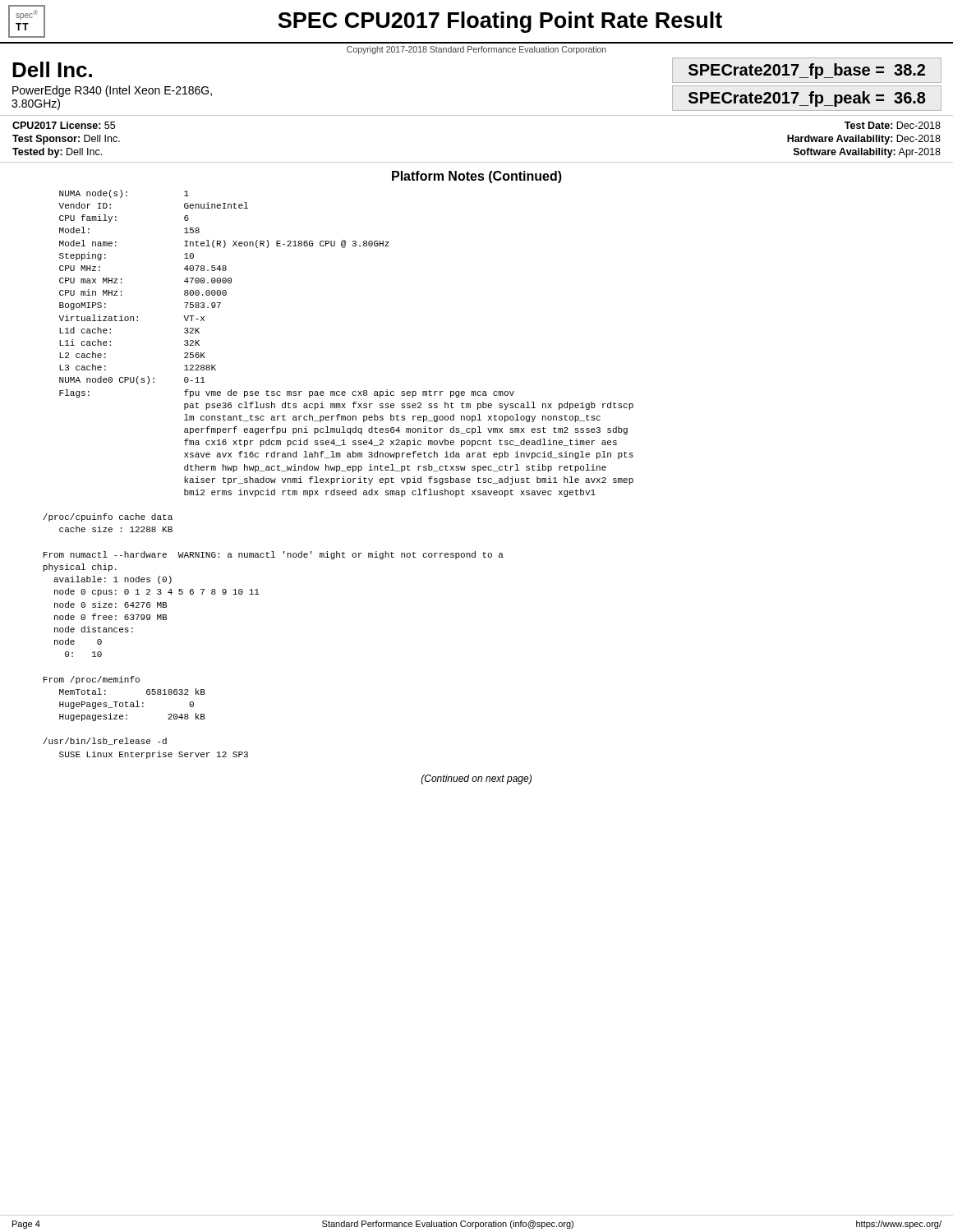Locate the passage starting "SPECrate2017_fp_peak = 36.8"
Screen dimensions: 1232x953
(807, 98)
